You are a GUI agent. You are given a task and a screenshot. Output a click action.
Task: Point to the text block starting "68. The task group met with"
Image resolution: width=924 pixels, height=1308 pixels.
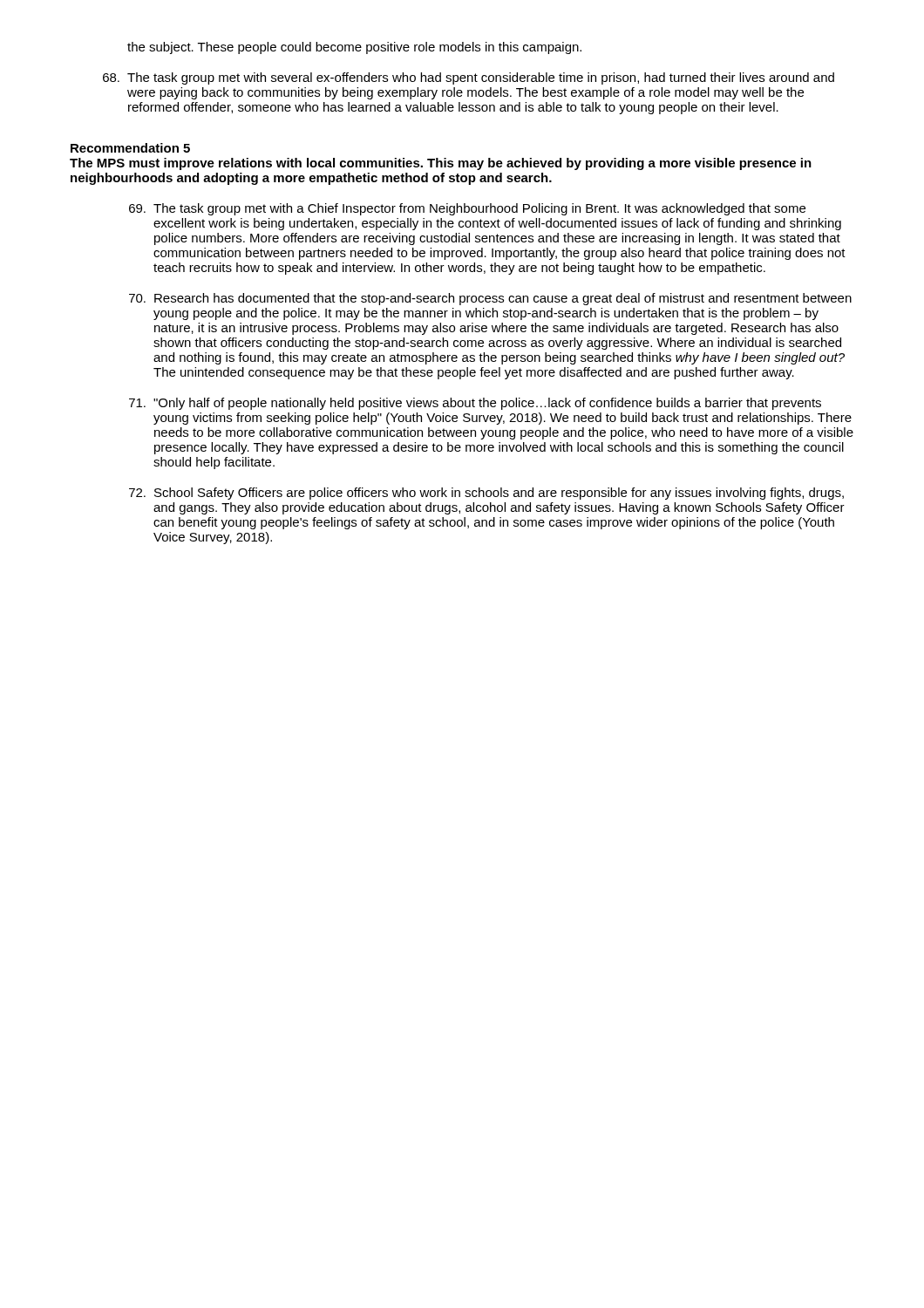462,92
